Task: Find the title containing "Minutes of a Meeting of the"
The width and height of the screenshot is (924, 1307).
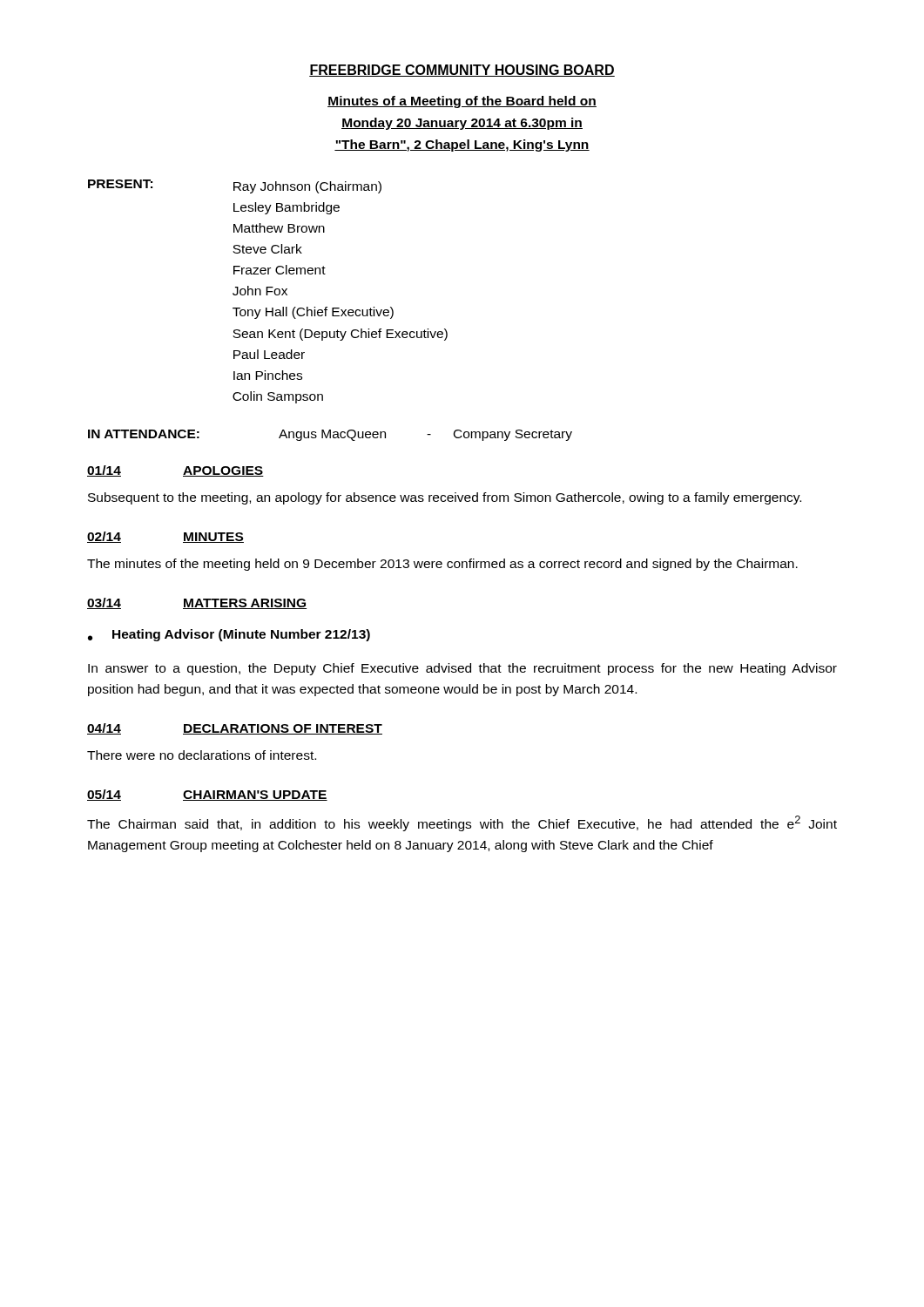Action: pos(462,122)
